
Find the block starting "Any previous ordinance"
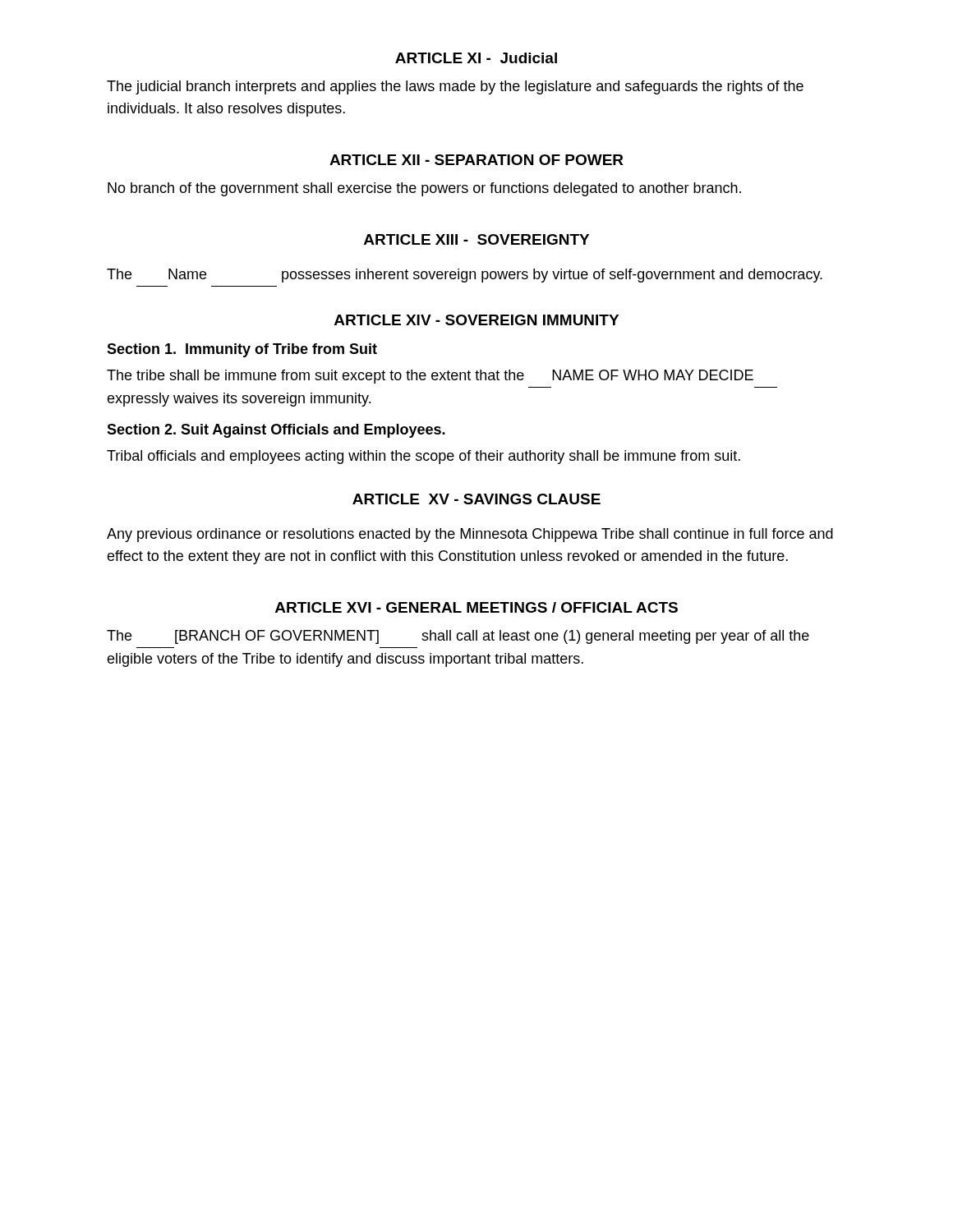point(470,545)
